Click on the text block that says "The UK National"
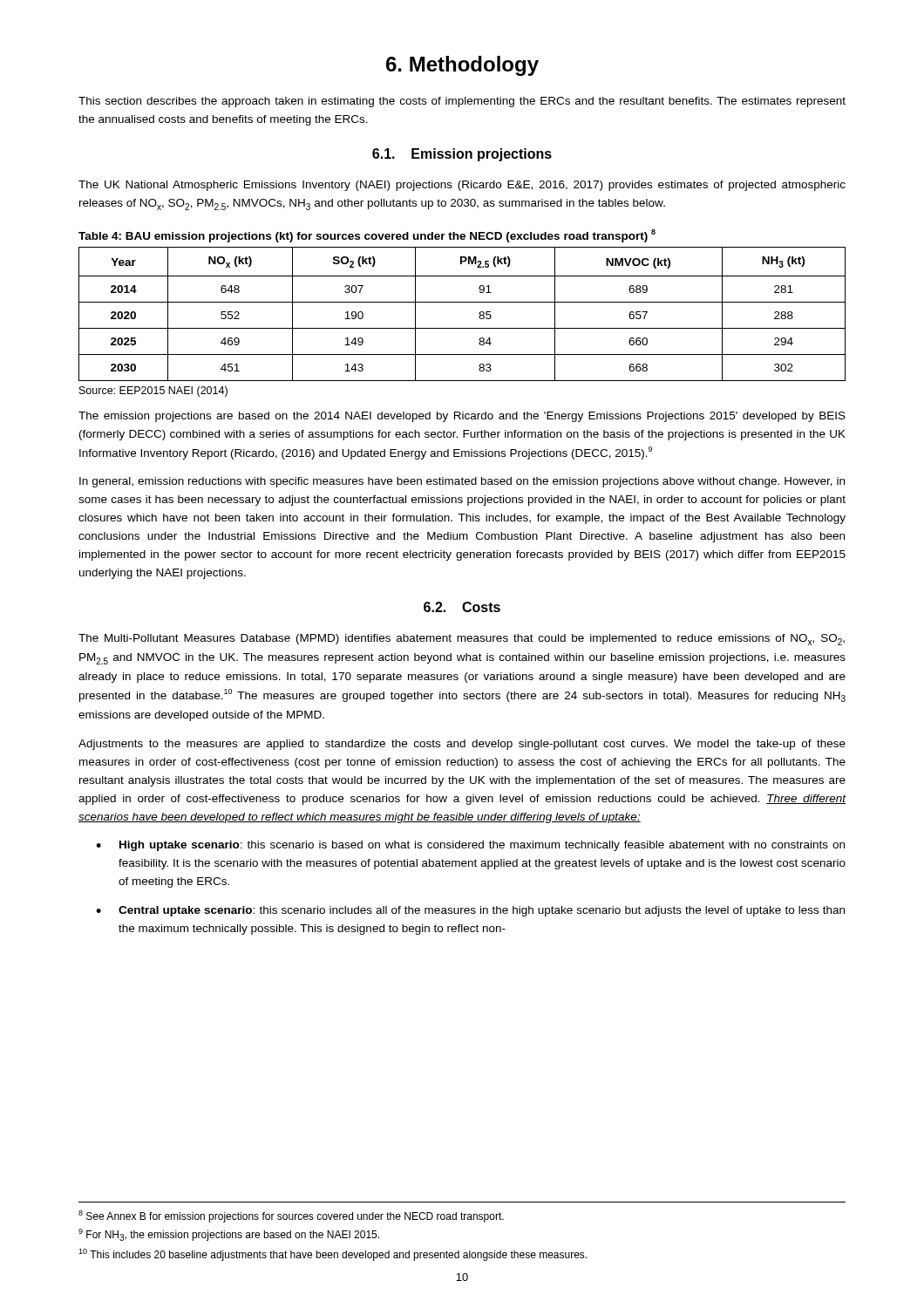The image size is (924, 1308). click(462, 195)
